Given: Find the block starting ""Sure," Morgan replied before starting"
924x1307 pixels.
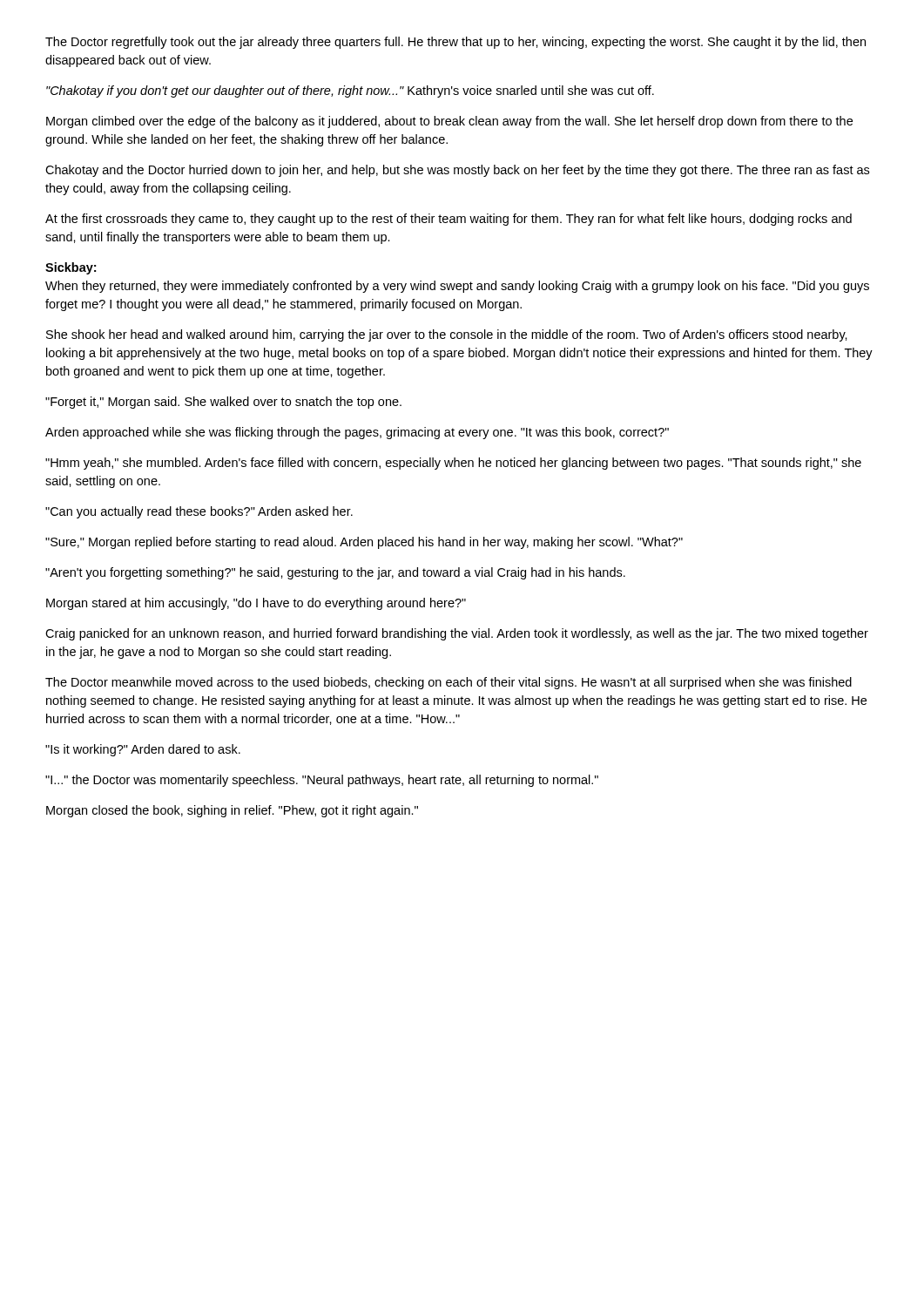Looking at the screenshot, I should point(364,542).
